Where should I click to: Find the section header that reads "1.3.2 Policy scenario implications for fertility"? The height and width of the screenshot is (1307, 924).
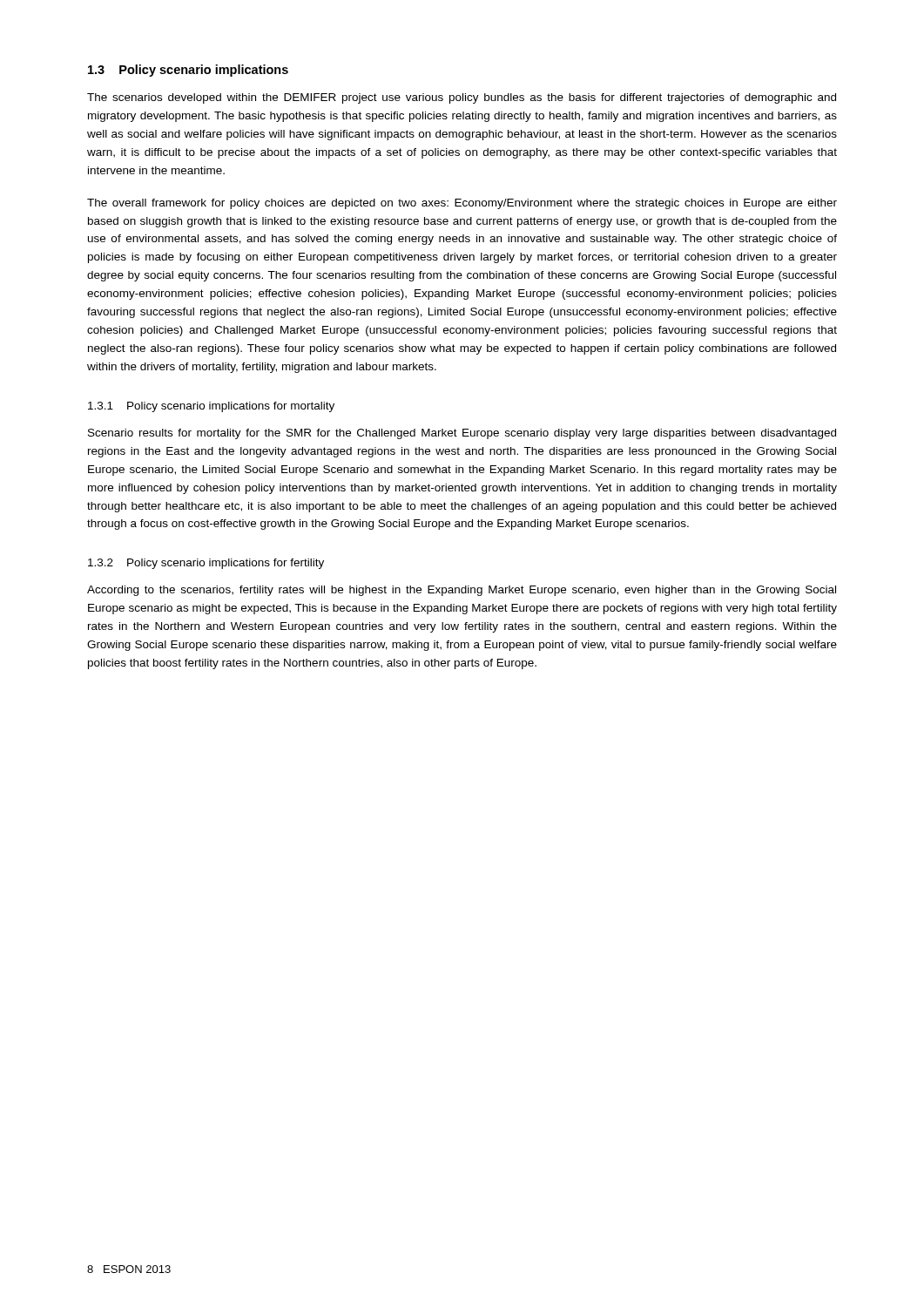point(206,563)
